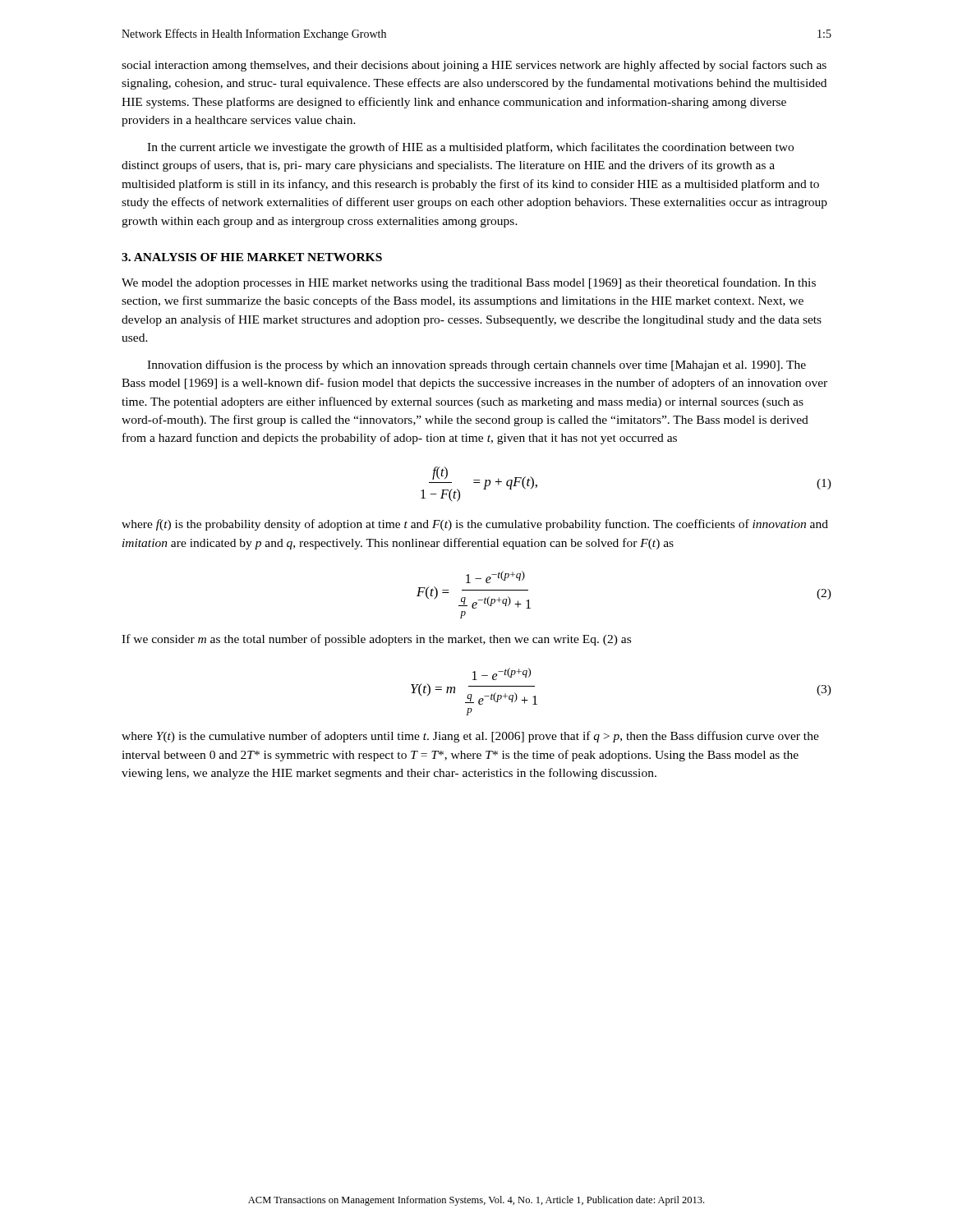Select the text block that reads "where f(t) is the probability density"

tap(475, 533)
